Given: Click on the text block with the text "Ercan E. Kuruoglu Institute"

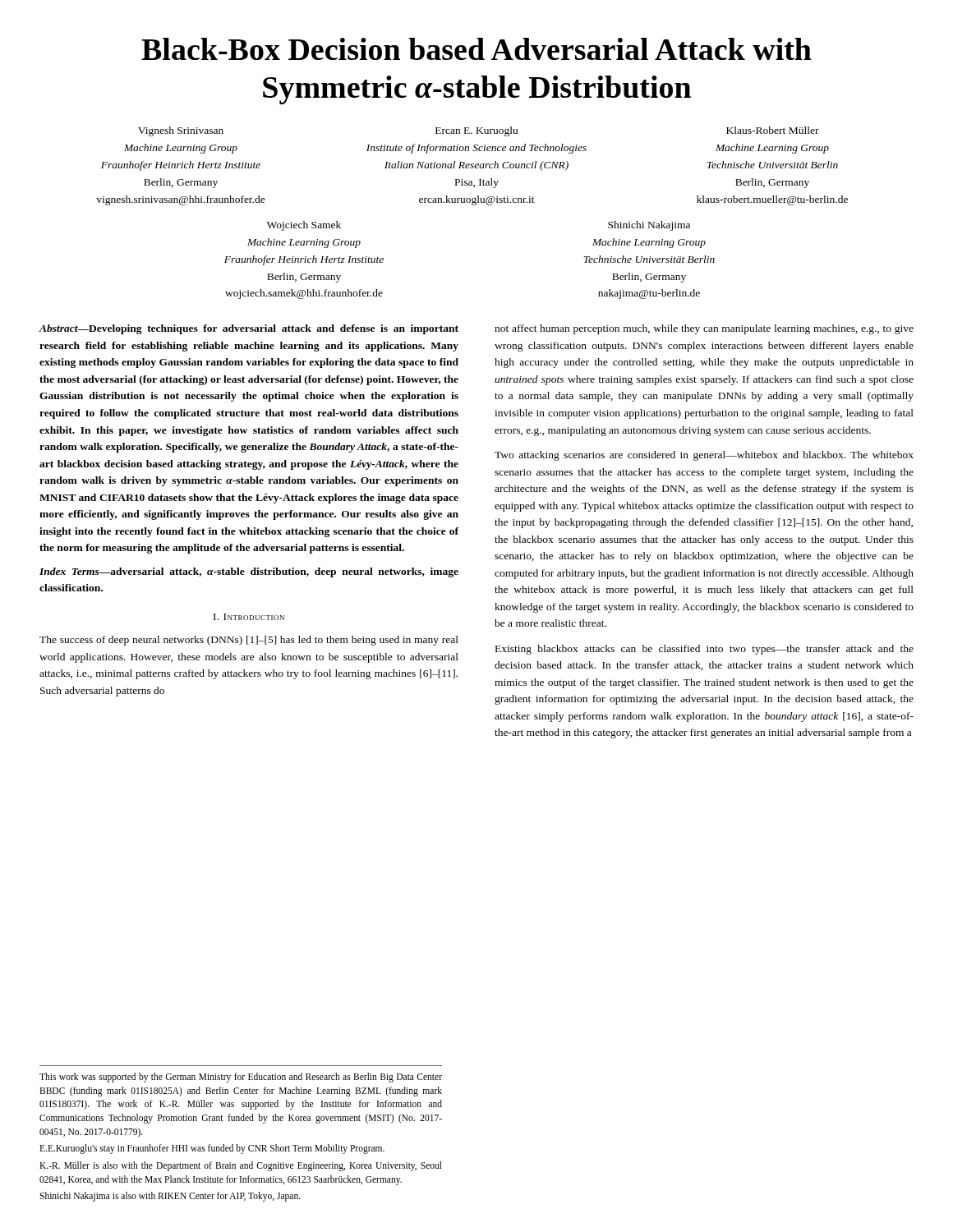Looking at the screenshot, I should (x=476, y=165).
